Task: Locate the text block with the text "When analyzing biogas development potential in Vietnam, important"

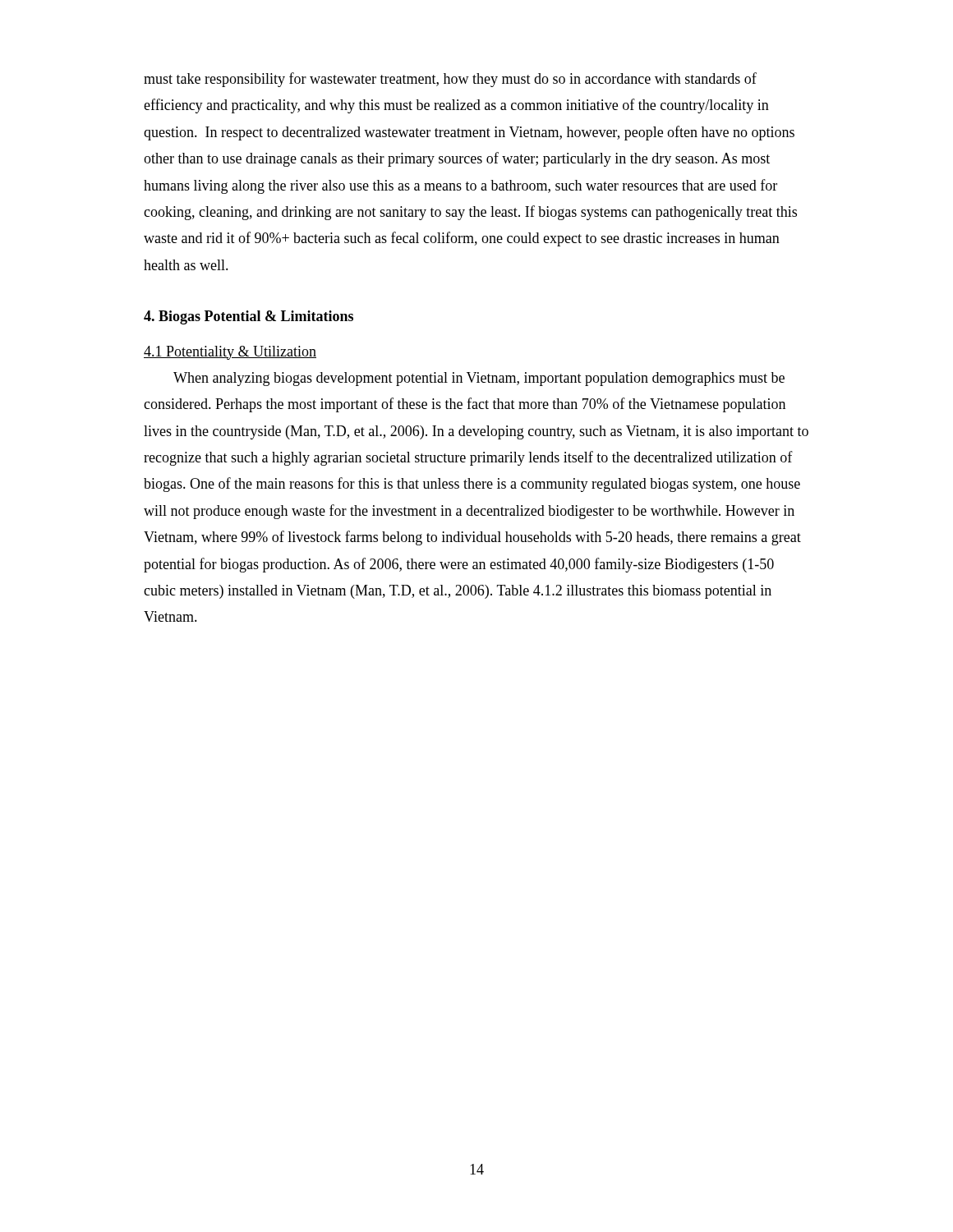Action: click(476, 498)
